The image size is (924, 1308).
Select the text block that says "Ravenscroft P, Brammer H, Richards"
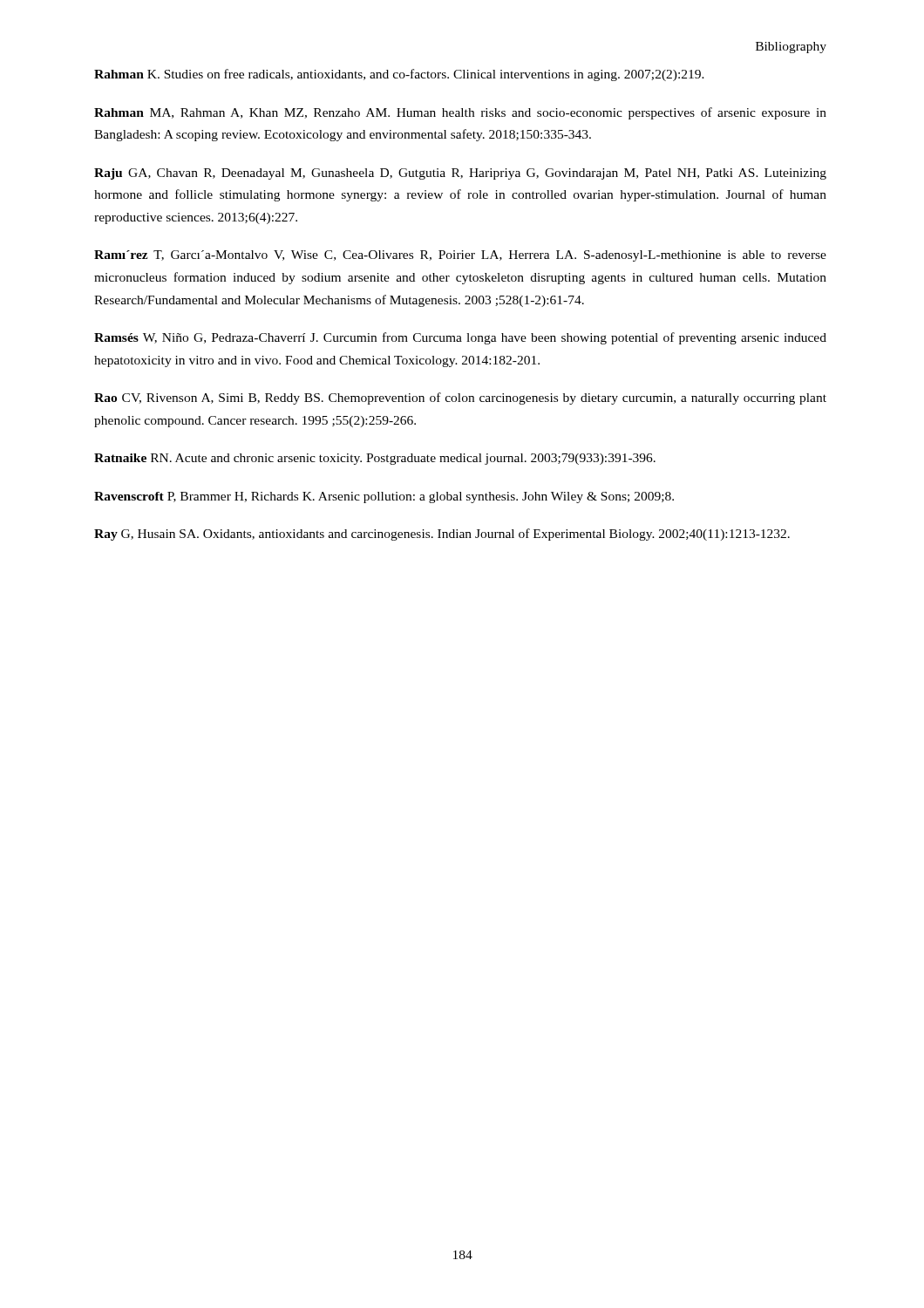(384, 496)
